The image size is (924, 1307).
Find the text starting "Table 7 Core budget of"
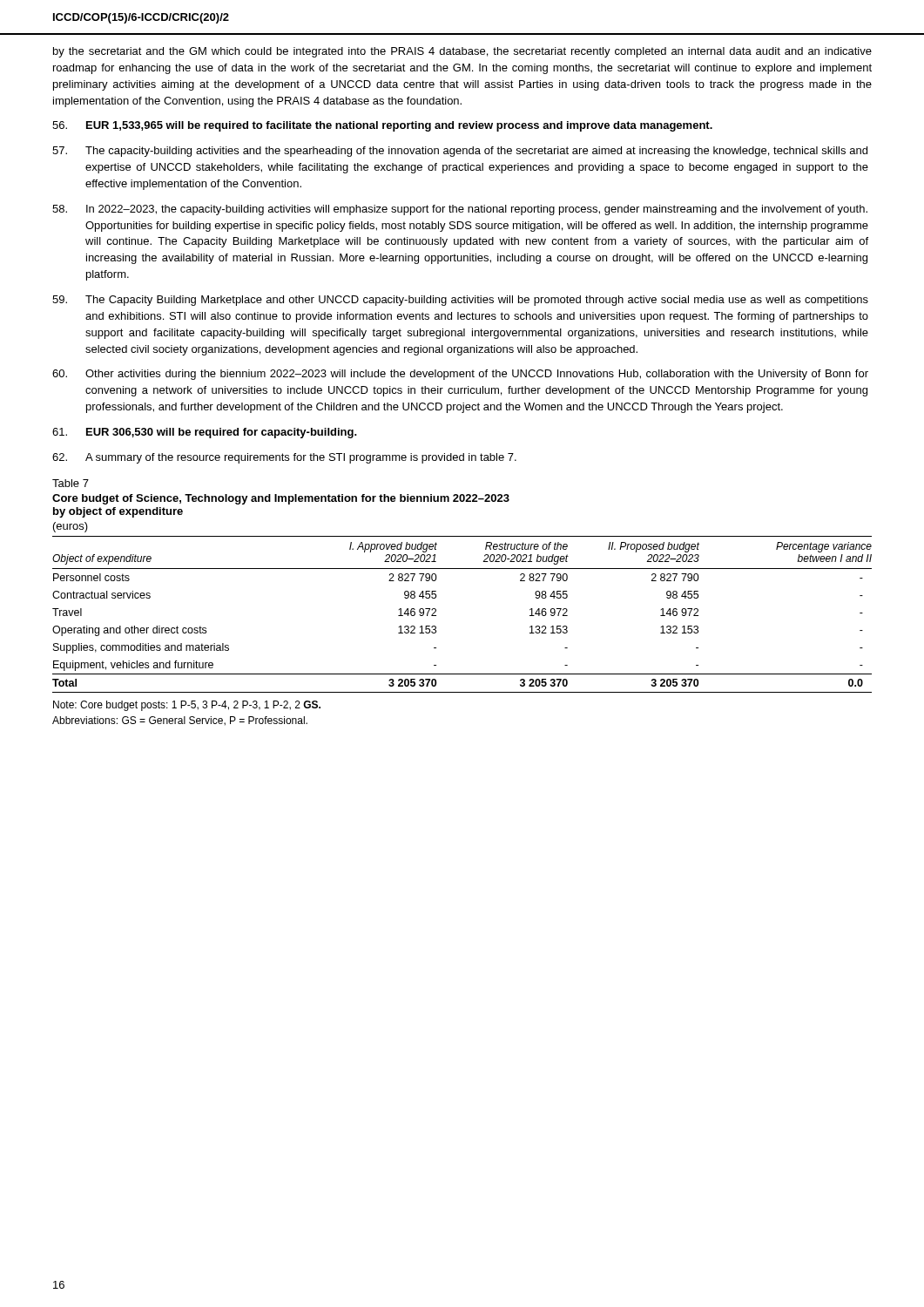(462, 504)
